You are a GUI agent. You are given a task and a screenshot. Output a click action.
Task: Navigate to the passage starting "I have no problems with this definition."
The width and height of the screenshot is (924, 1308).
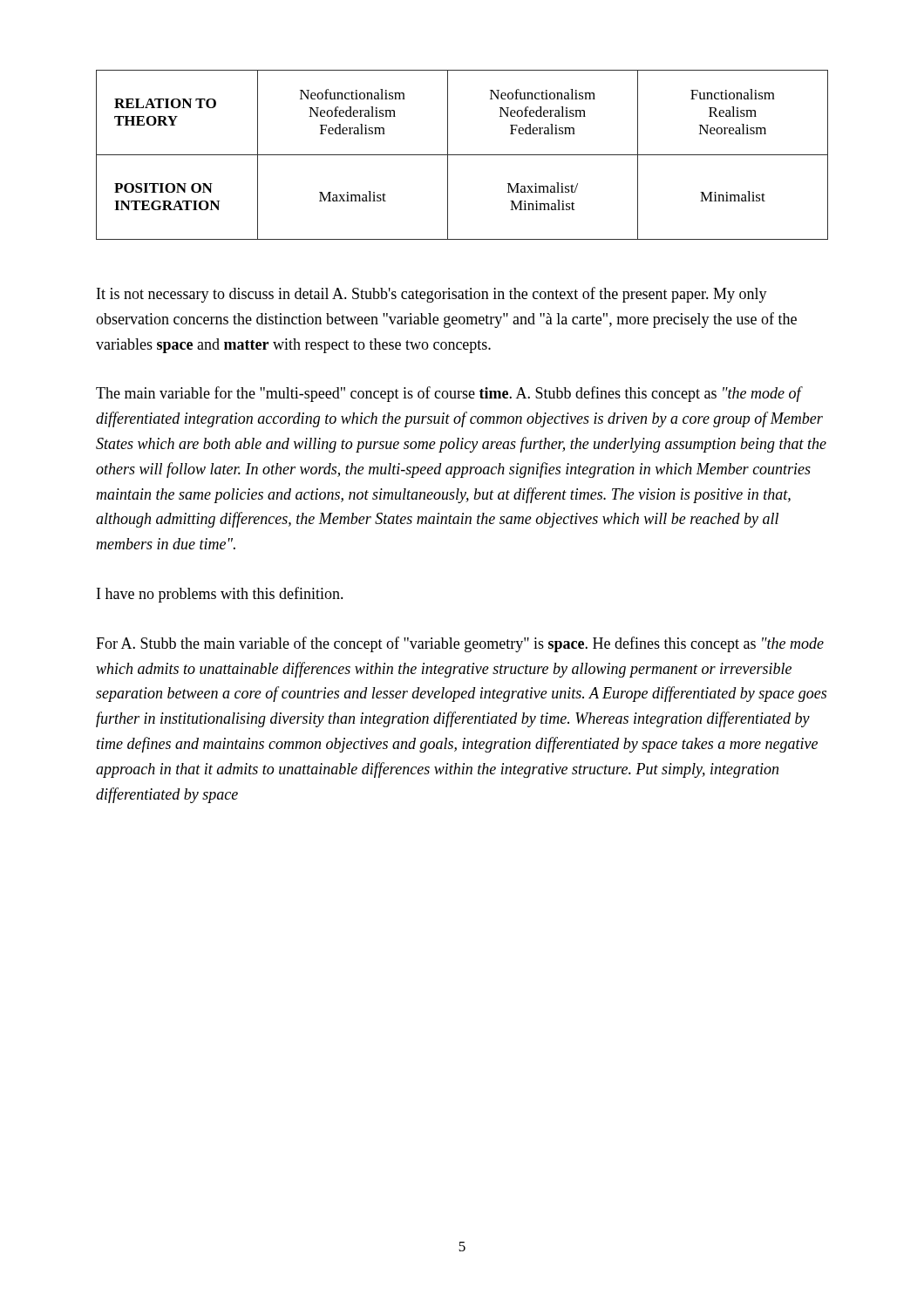click(x=220, y=594)
